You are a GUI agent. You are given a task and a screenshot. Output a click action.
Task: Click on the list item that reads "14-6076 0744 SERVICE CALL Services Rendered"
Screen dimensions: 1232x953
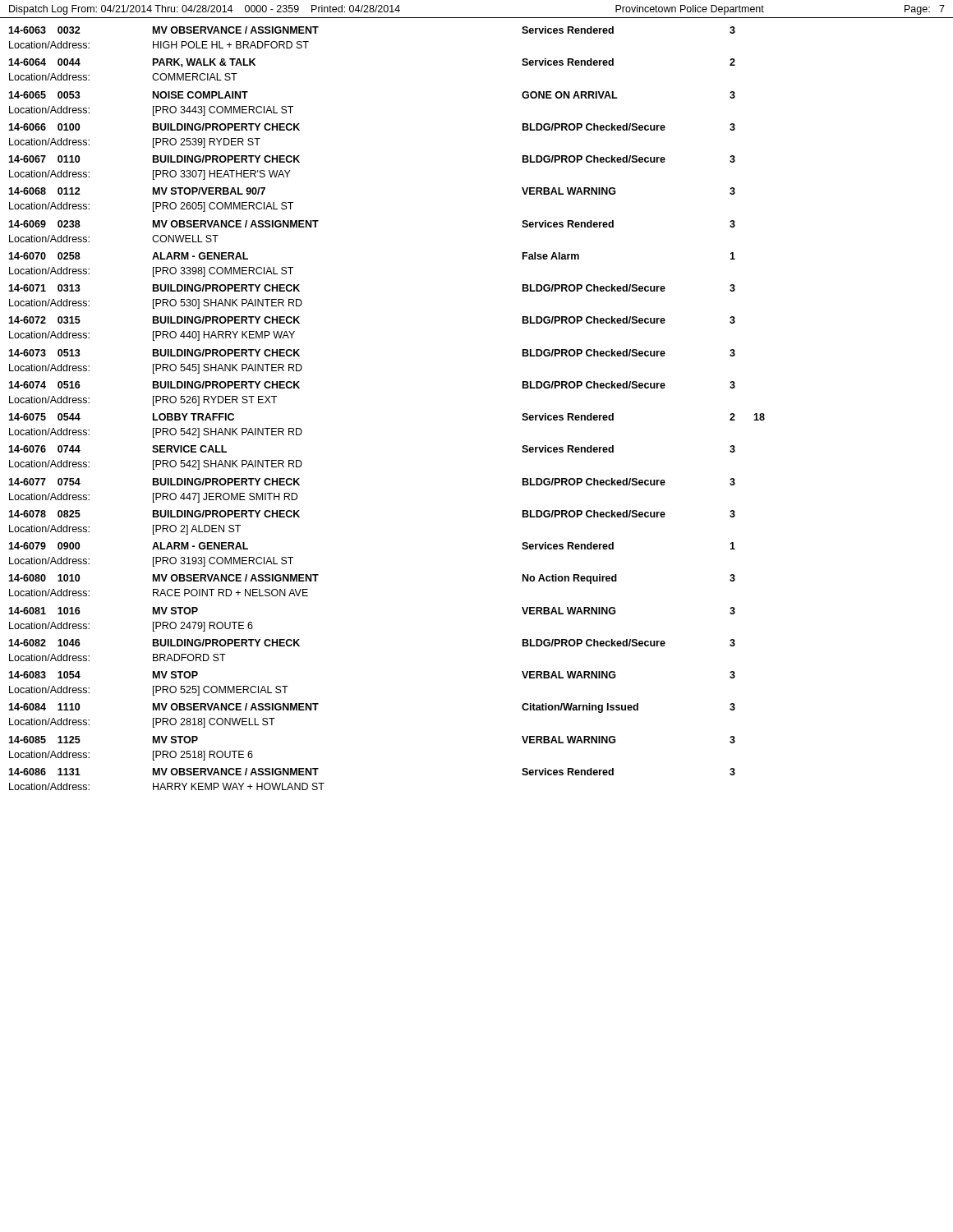pos(27,449)
